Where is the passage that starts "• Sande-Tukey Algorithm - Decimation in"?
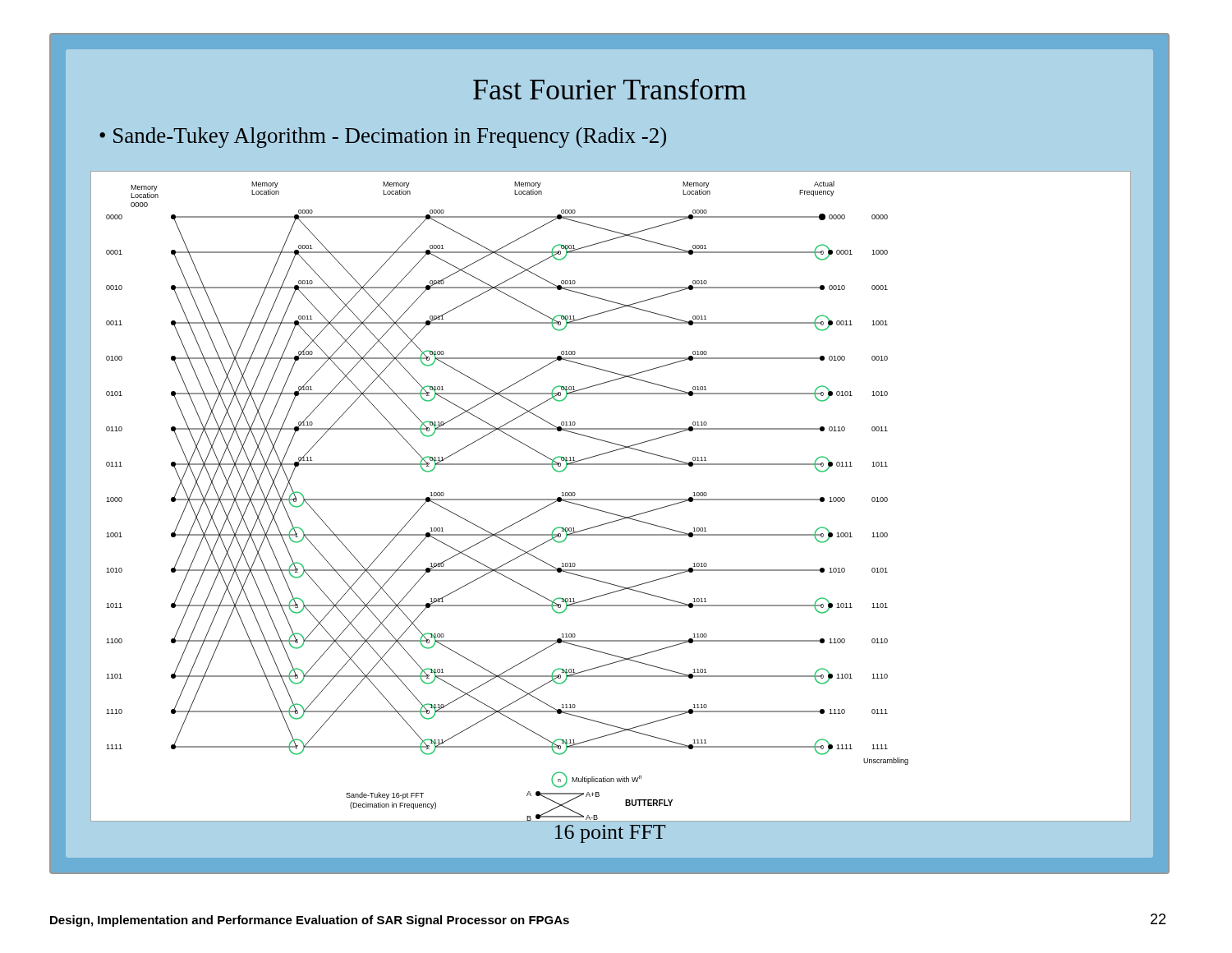 [x=383, y=136]
